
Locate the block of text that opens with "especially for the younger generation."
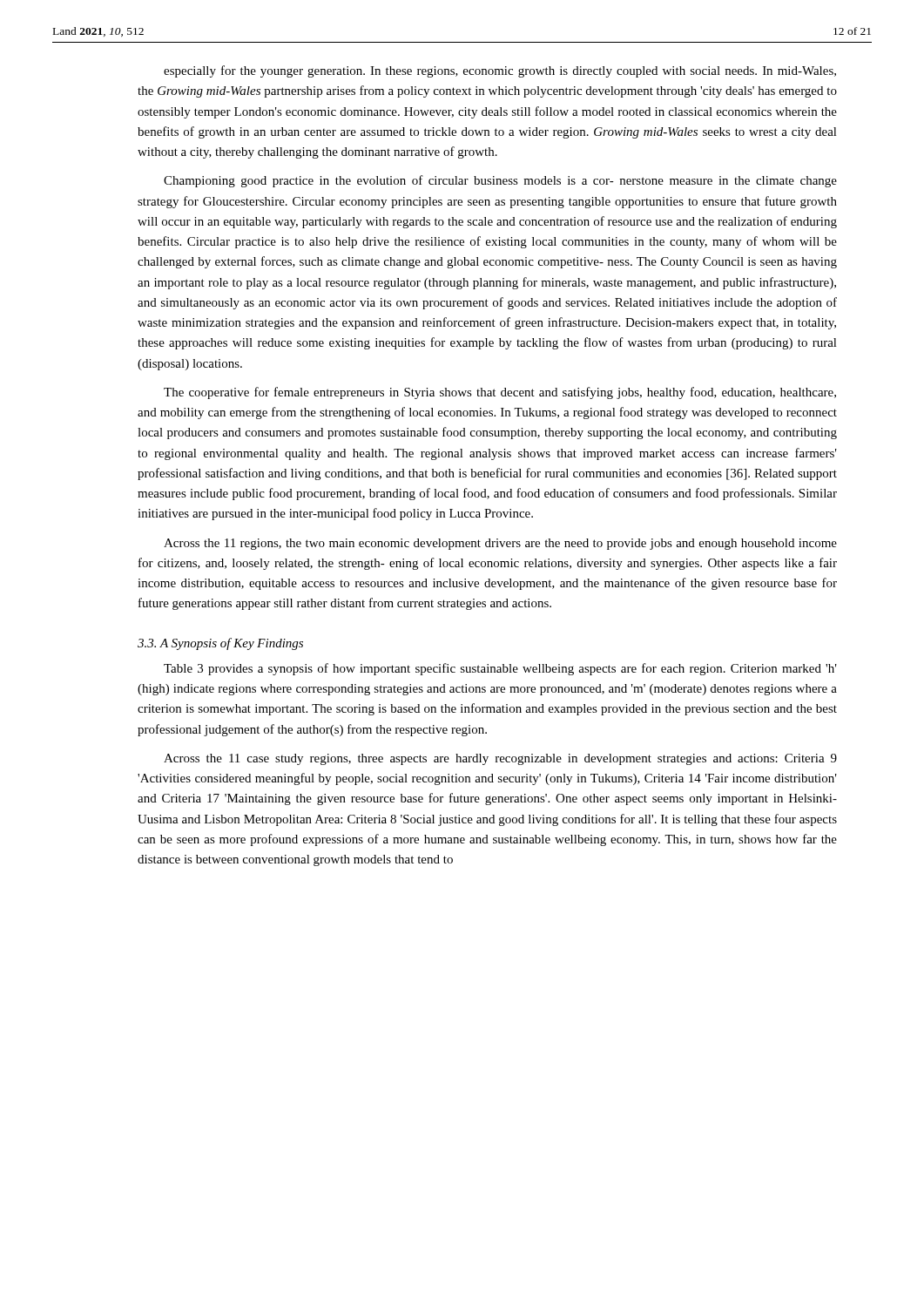[487, 111]
